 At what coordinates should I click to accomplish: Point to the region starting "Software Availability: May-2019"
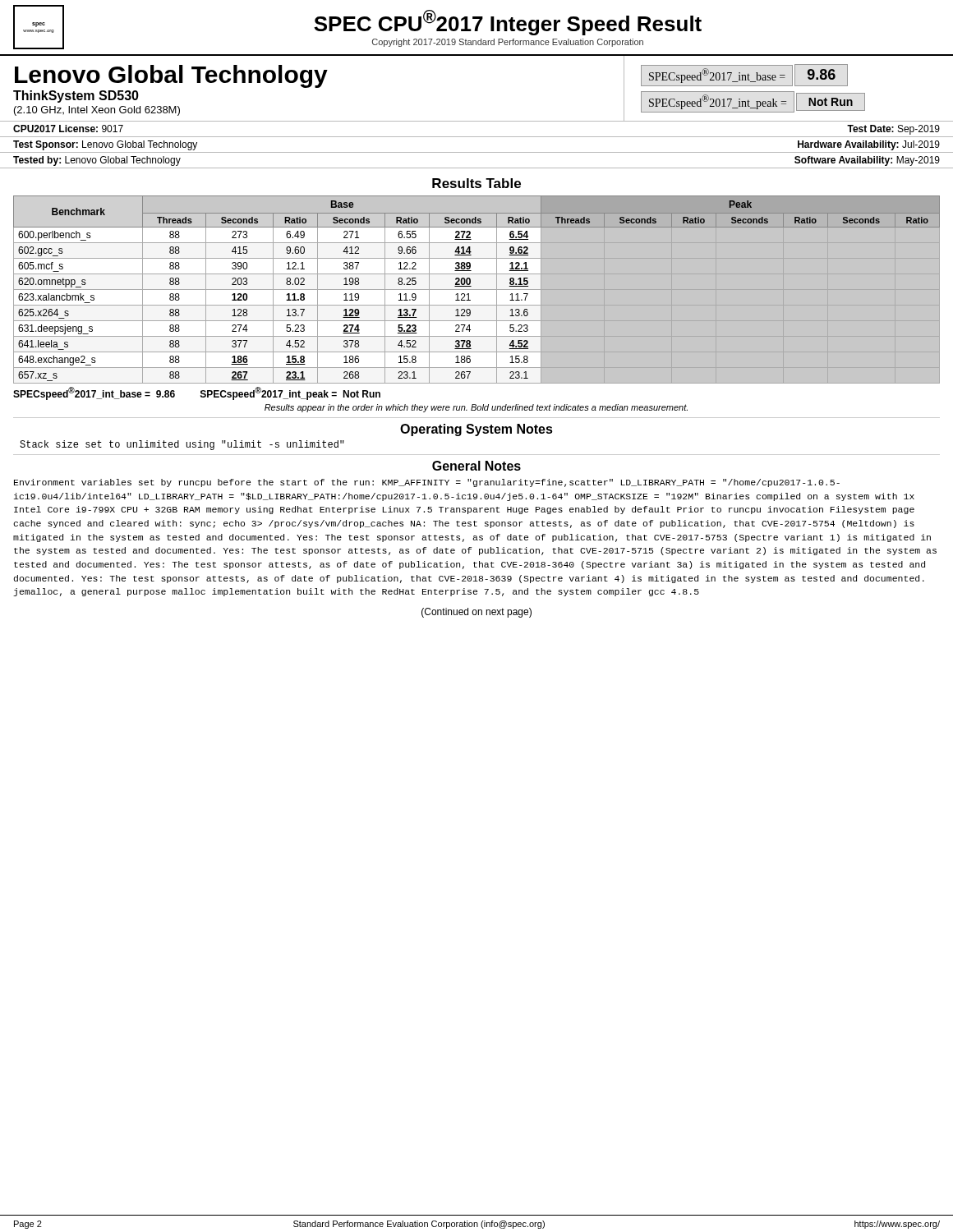coord(867,160)
